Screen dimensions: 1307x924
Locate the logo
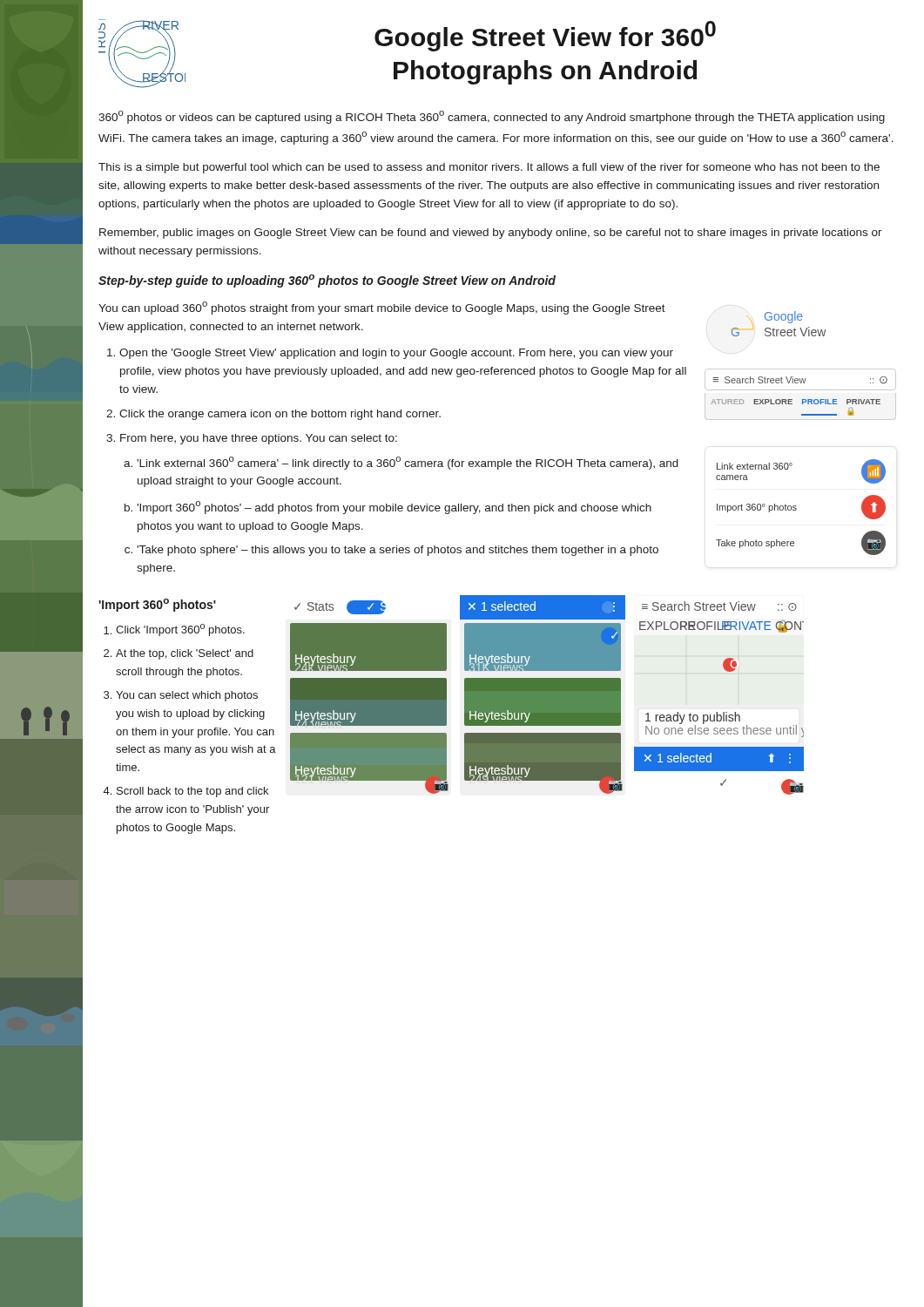click(x=146, y=55)
